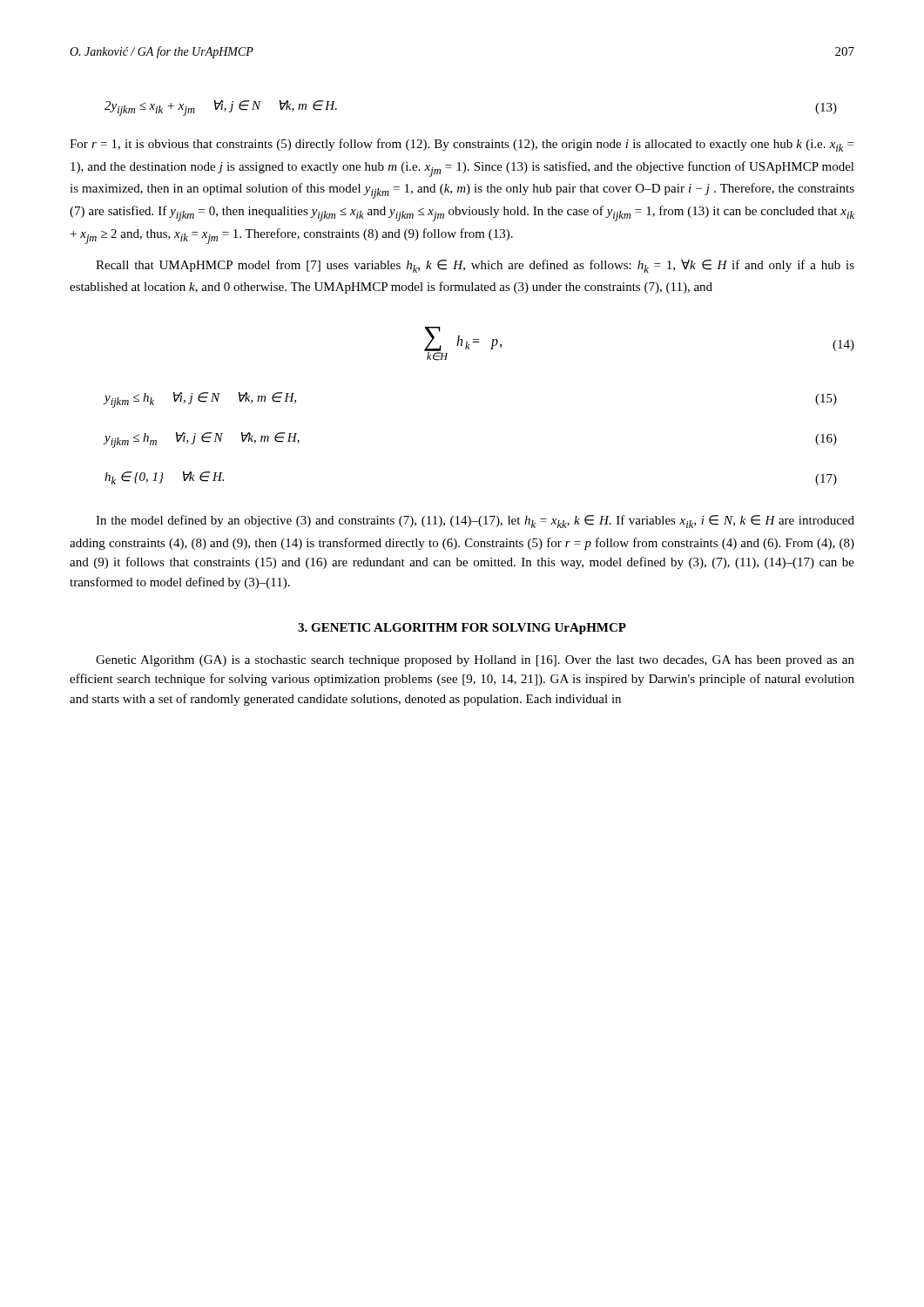Find the text starting "For r = 1, it is"
Image resolution: width=924 pixels, height=1307 pixels.
tap(462, 190)
